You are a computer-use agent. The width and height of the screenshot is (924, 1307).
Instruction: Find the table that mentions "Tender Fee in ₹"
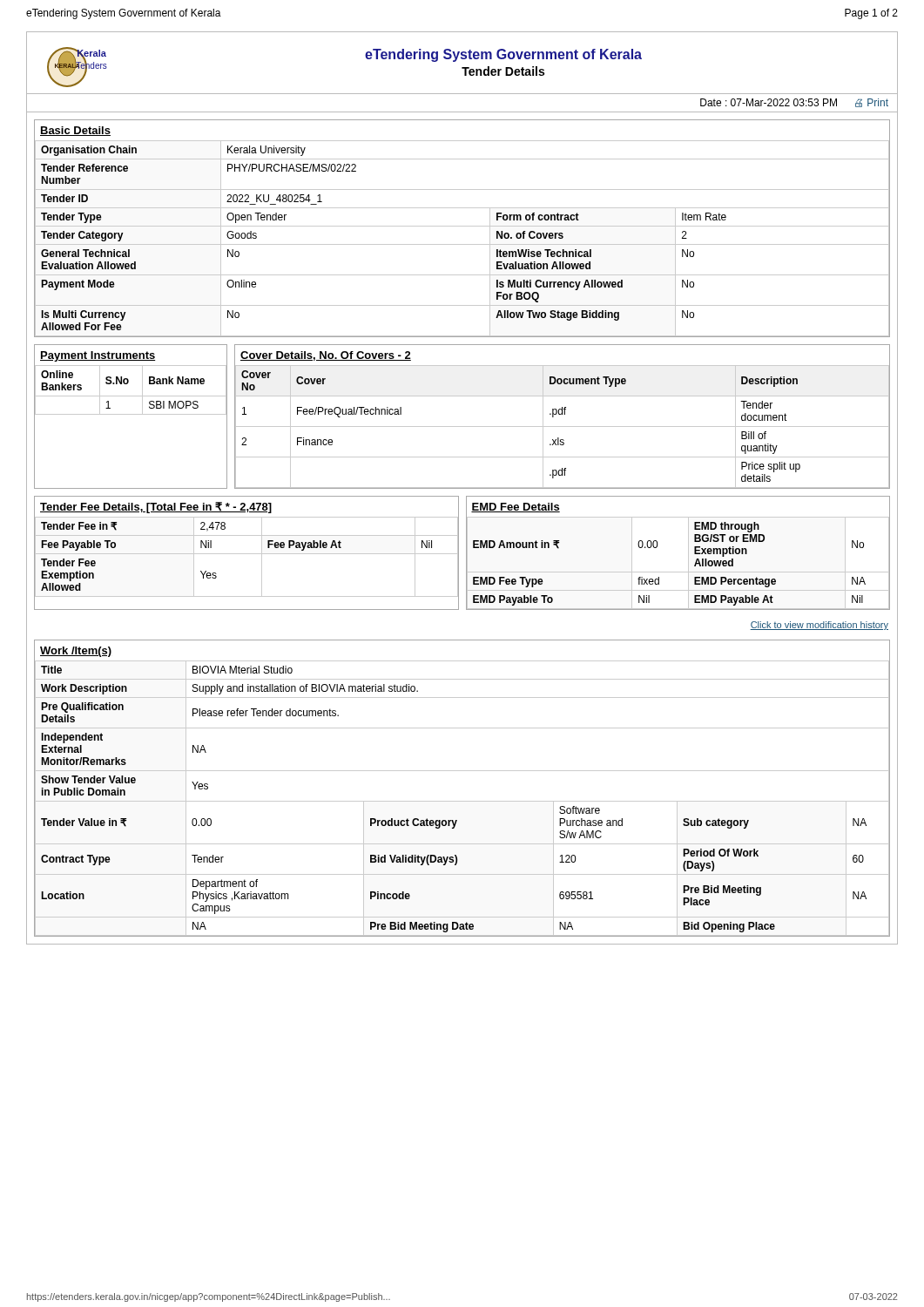(x=246, y=557)
